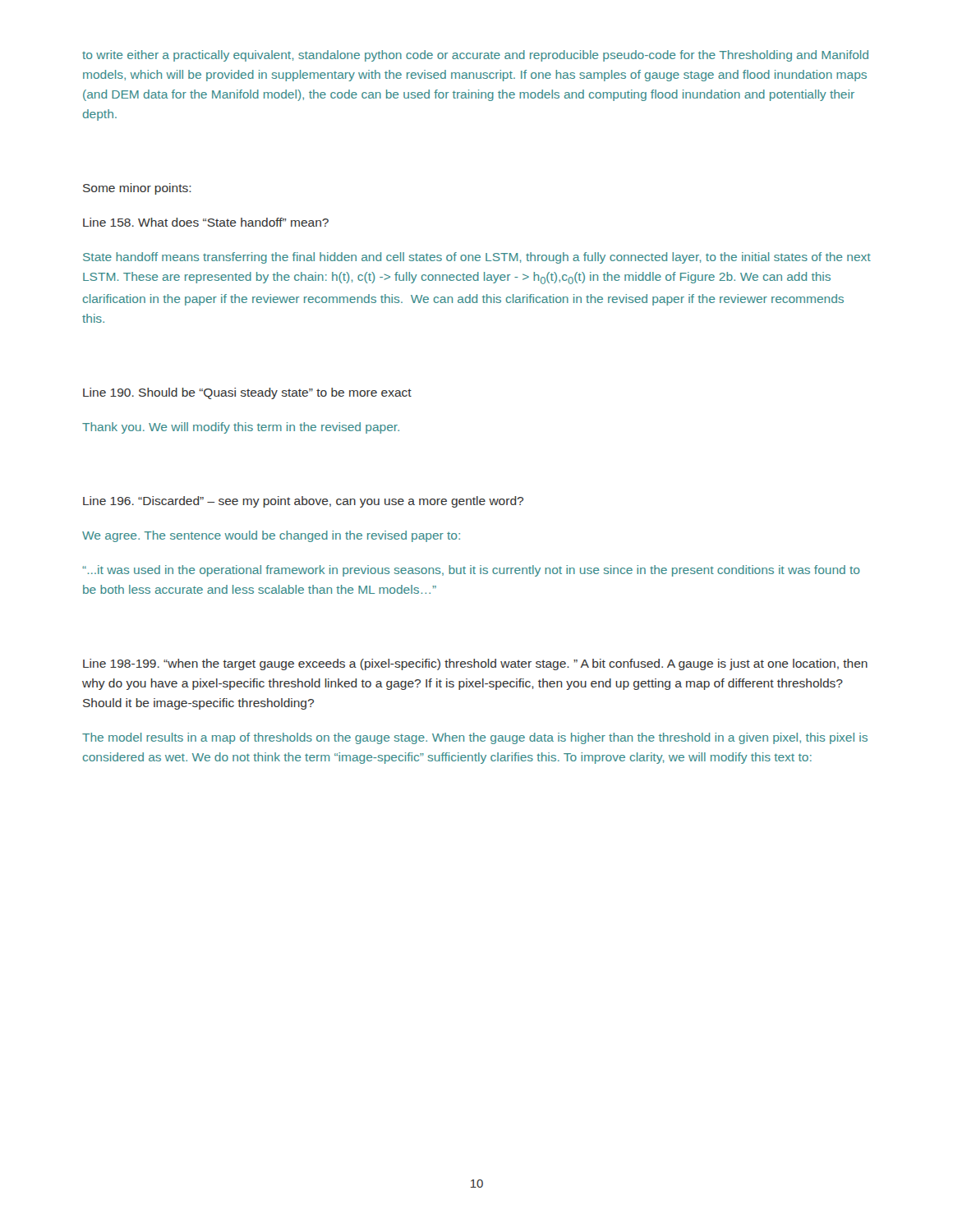Point to the region starting "Some minor points:"
This screenshot has width=953, height=1232.
(x=137, y=189)
